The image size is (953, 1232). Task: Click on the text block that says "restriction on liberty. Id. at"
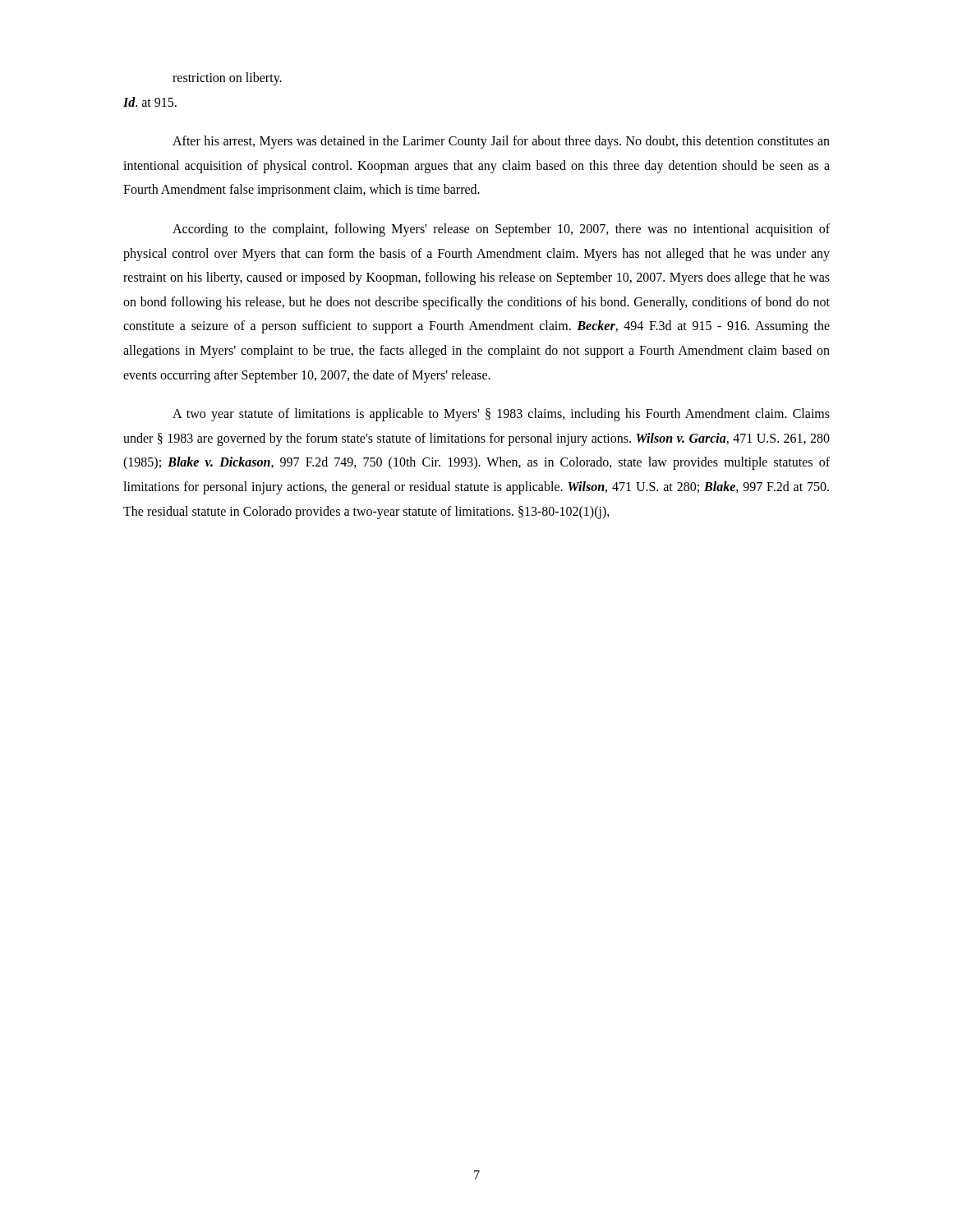(227, 79)
